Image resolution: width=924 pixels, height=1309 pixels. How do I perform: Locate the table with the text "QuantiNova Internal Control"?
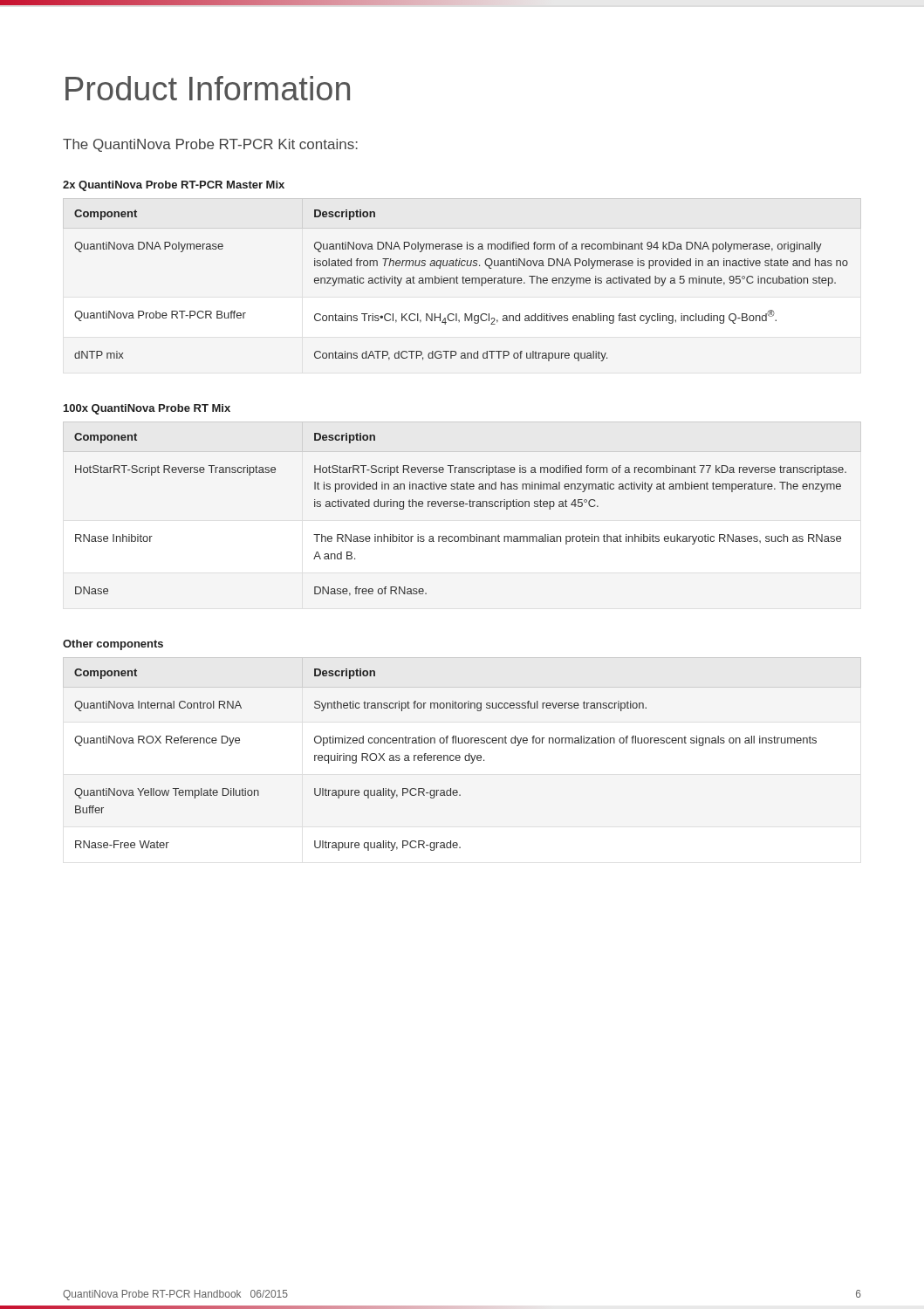click(x=462, y=760)
